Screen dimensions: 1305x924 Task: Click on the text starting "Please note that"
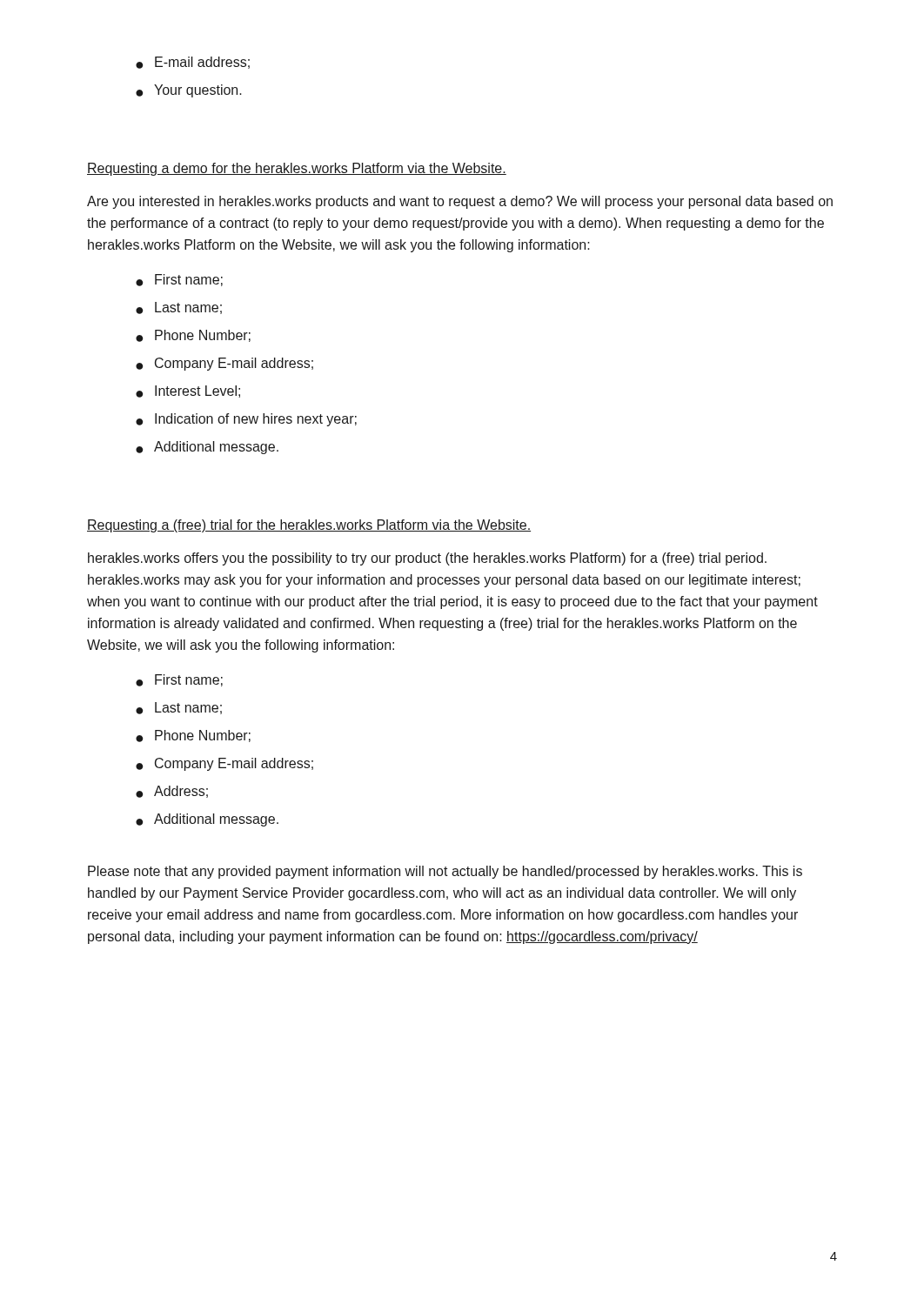point(445,904)
